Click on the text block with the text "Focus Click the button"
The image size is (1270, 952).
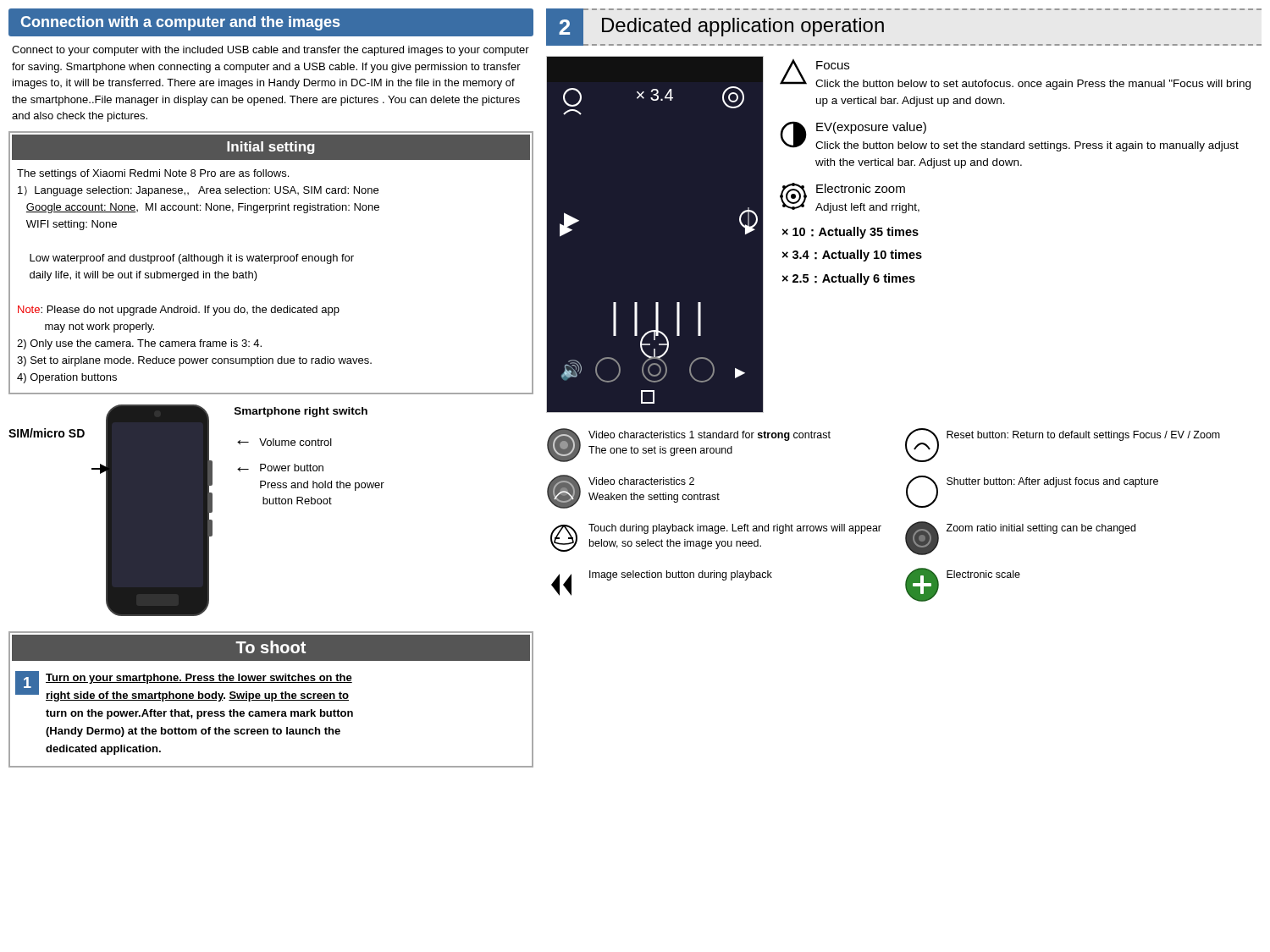point(1033,82)
